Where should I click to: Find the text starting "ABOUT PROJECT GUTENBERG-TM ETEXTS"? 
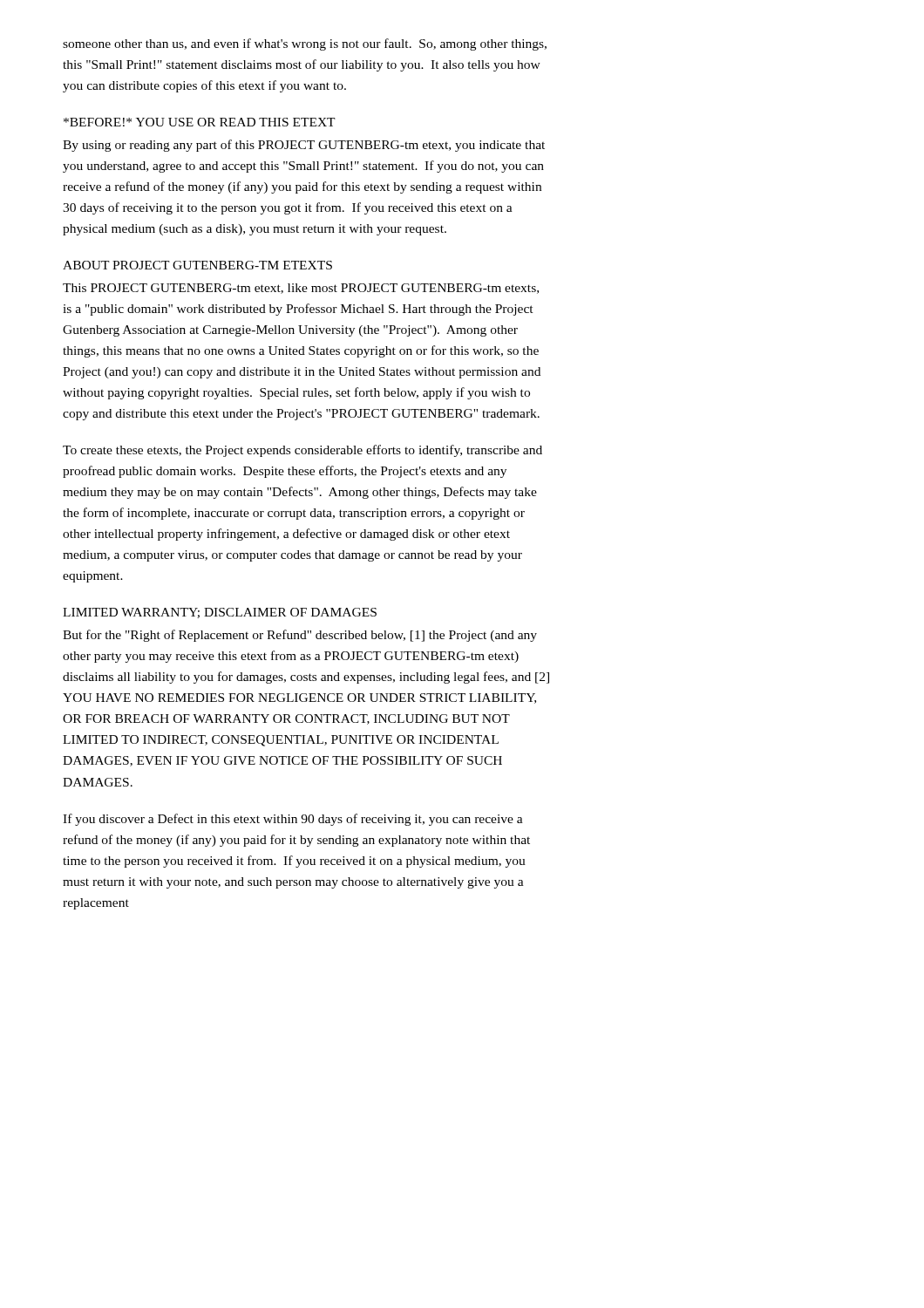[198, 265]
